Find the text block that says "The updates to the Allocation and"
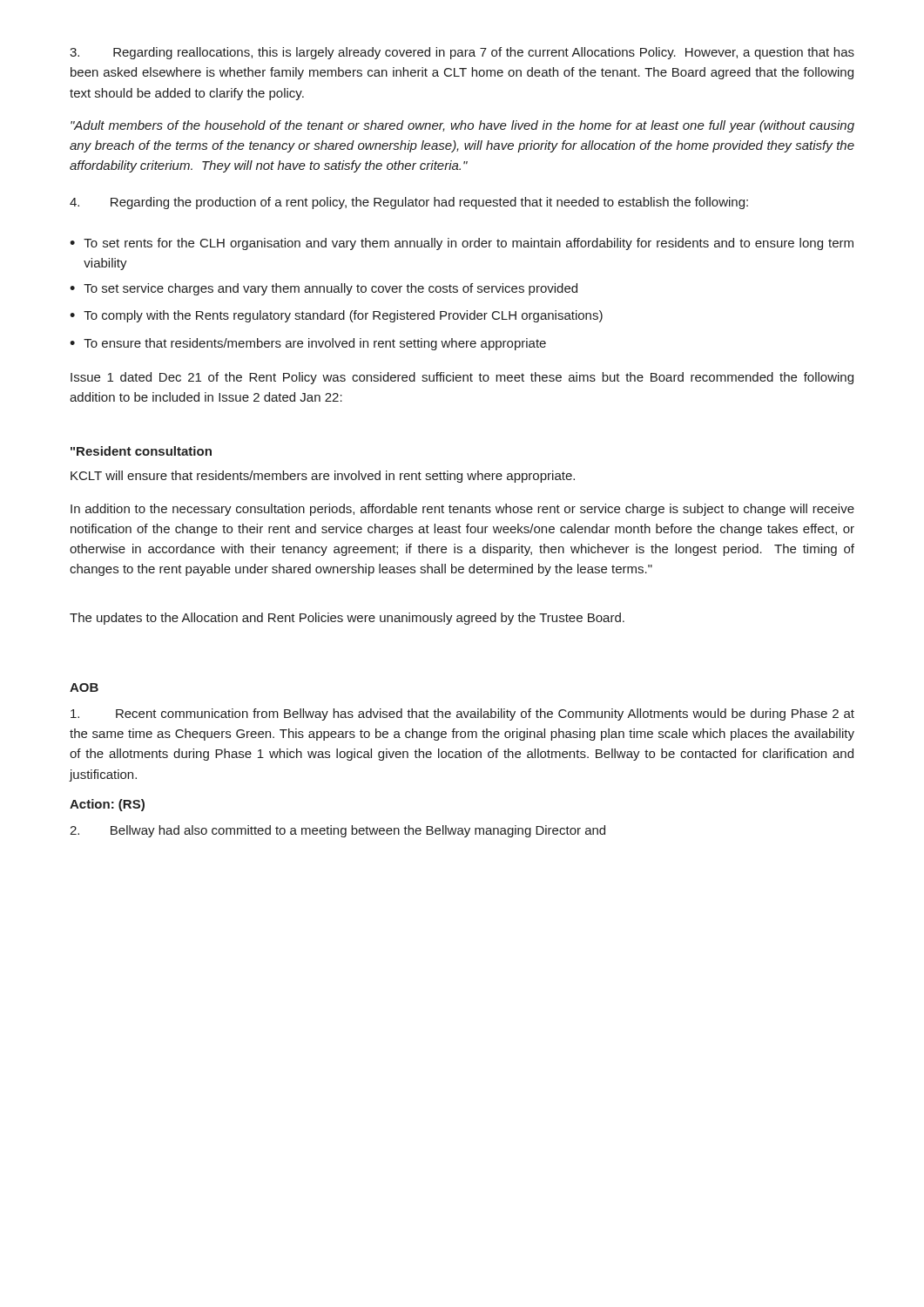 pyautogui.click(x=347, y=617)
